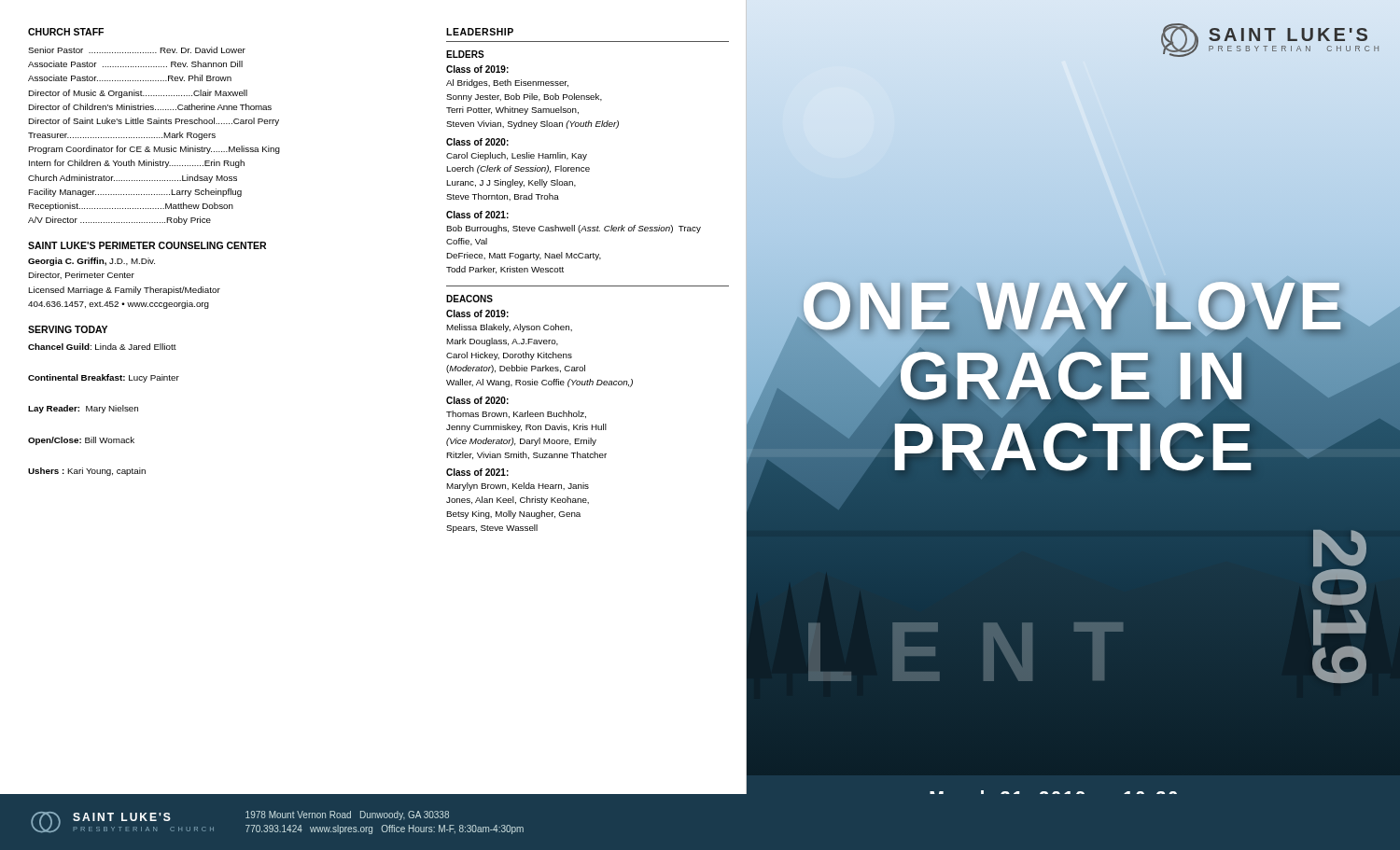Locate the passage starting "Carol Ciepluch, Leslie Hamlin, Kay Loerch (Clerk of"

coord(518,176)
